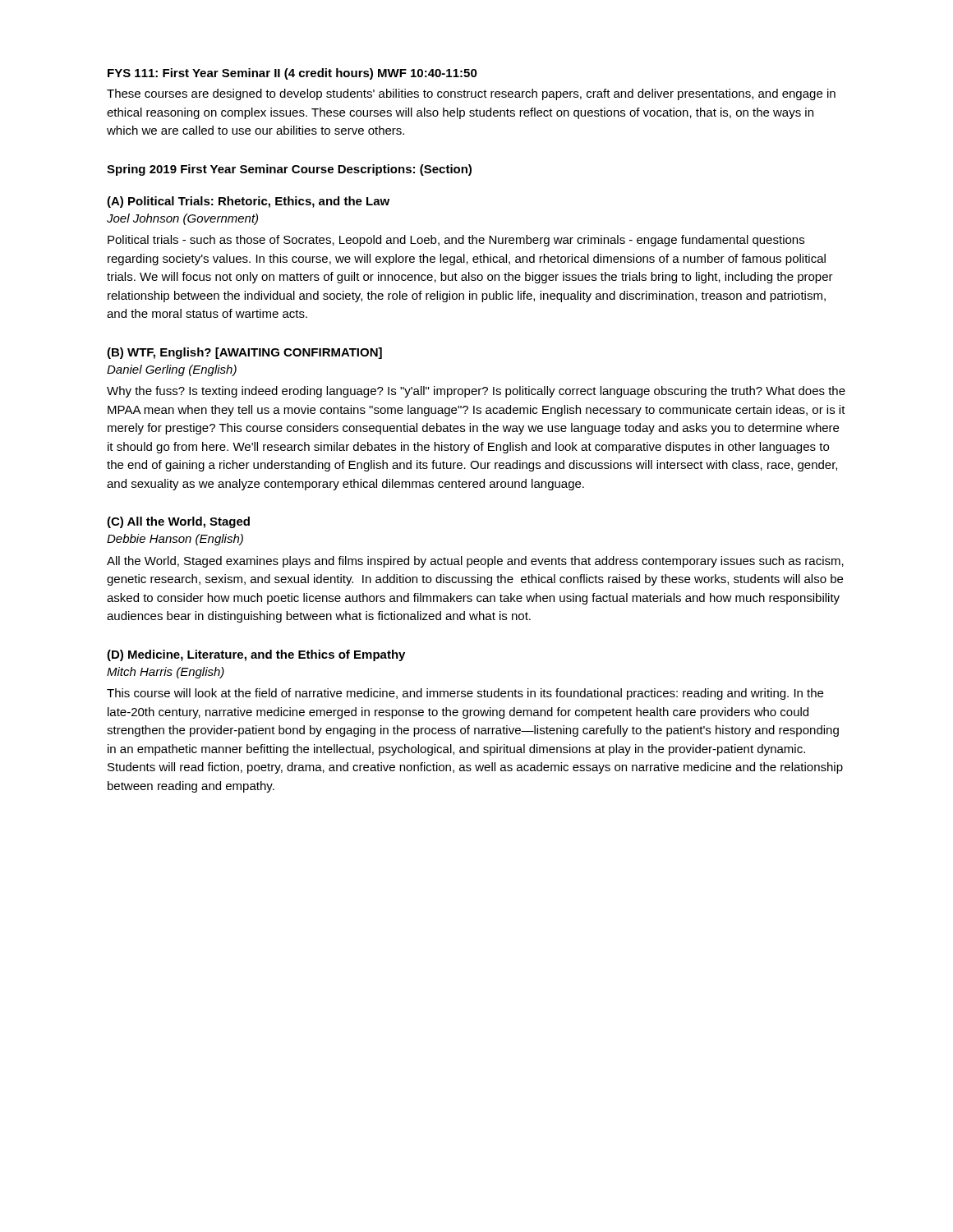This screenshot has width=953, height=1232.
Task: Select the text with the text "Mitch Harris (English)"
Action: point(166,671)
